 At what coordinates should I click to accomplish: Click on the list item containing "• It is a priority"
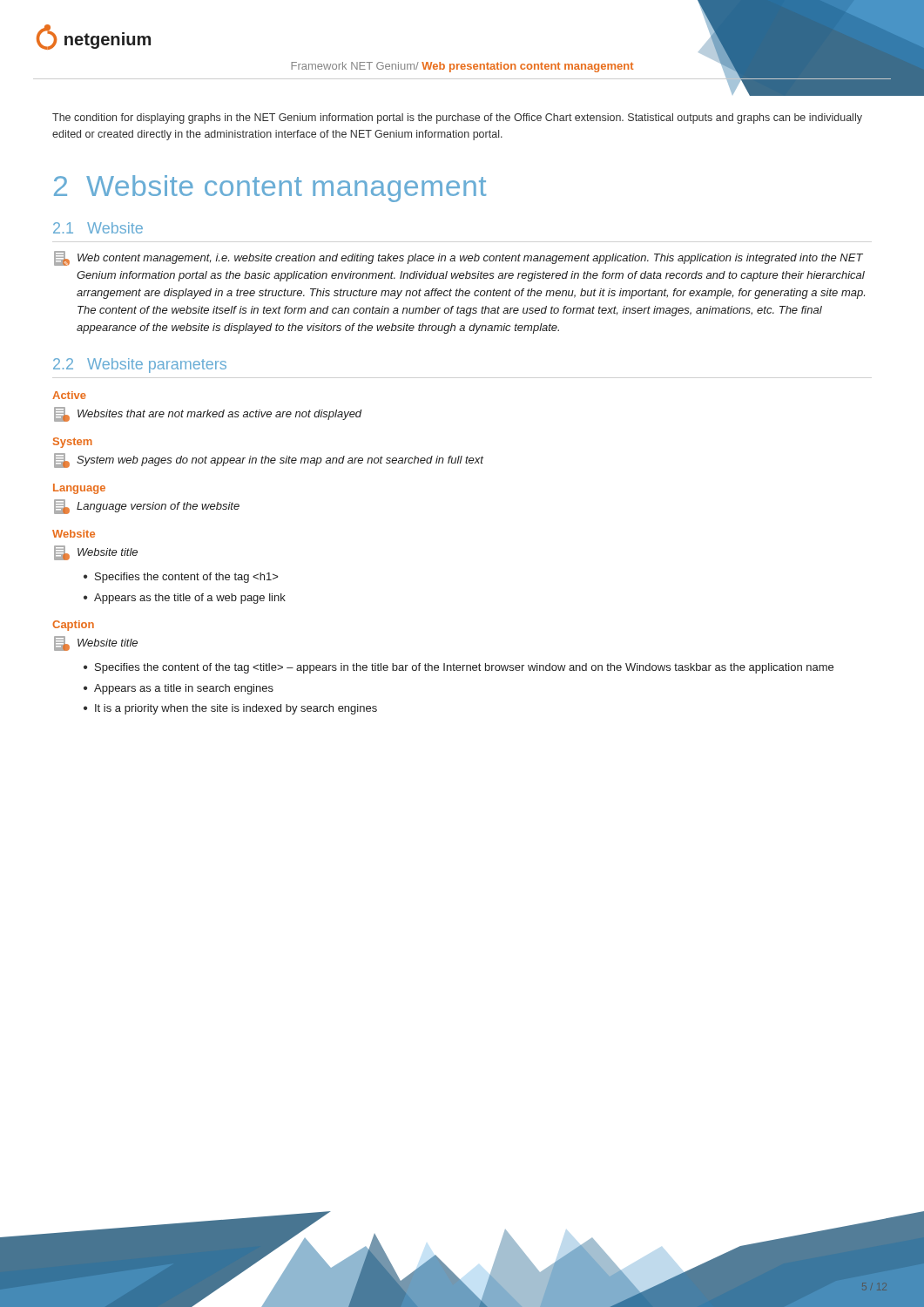tap(230, 709)
